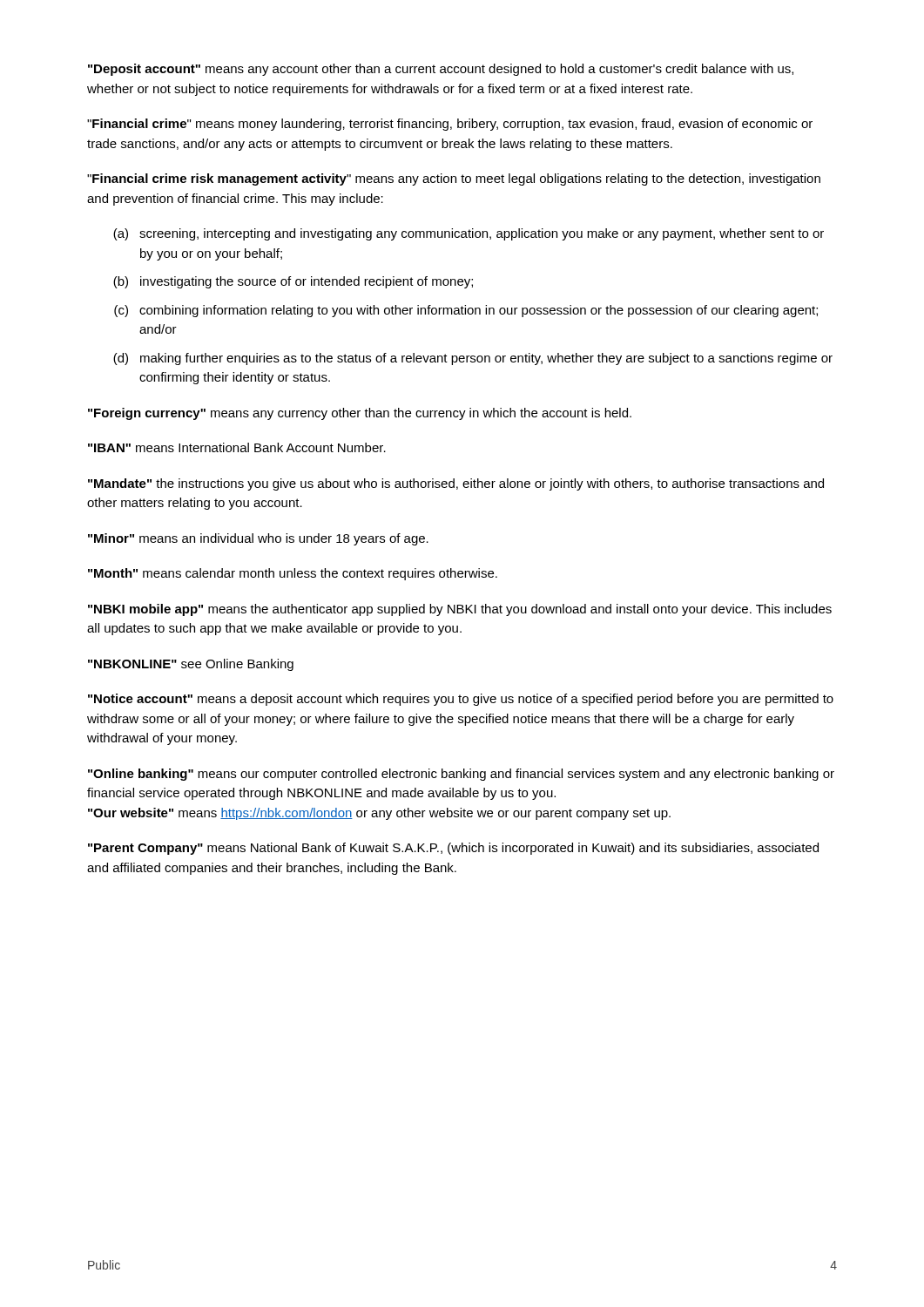924x1307 pixels.
Task: Where is the passage that starts ""Financial crime risk management"?
Action: pyautogui.click(x=454, y=188)
